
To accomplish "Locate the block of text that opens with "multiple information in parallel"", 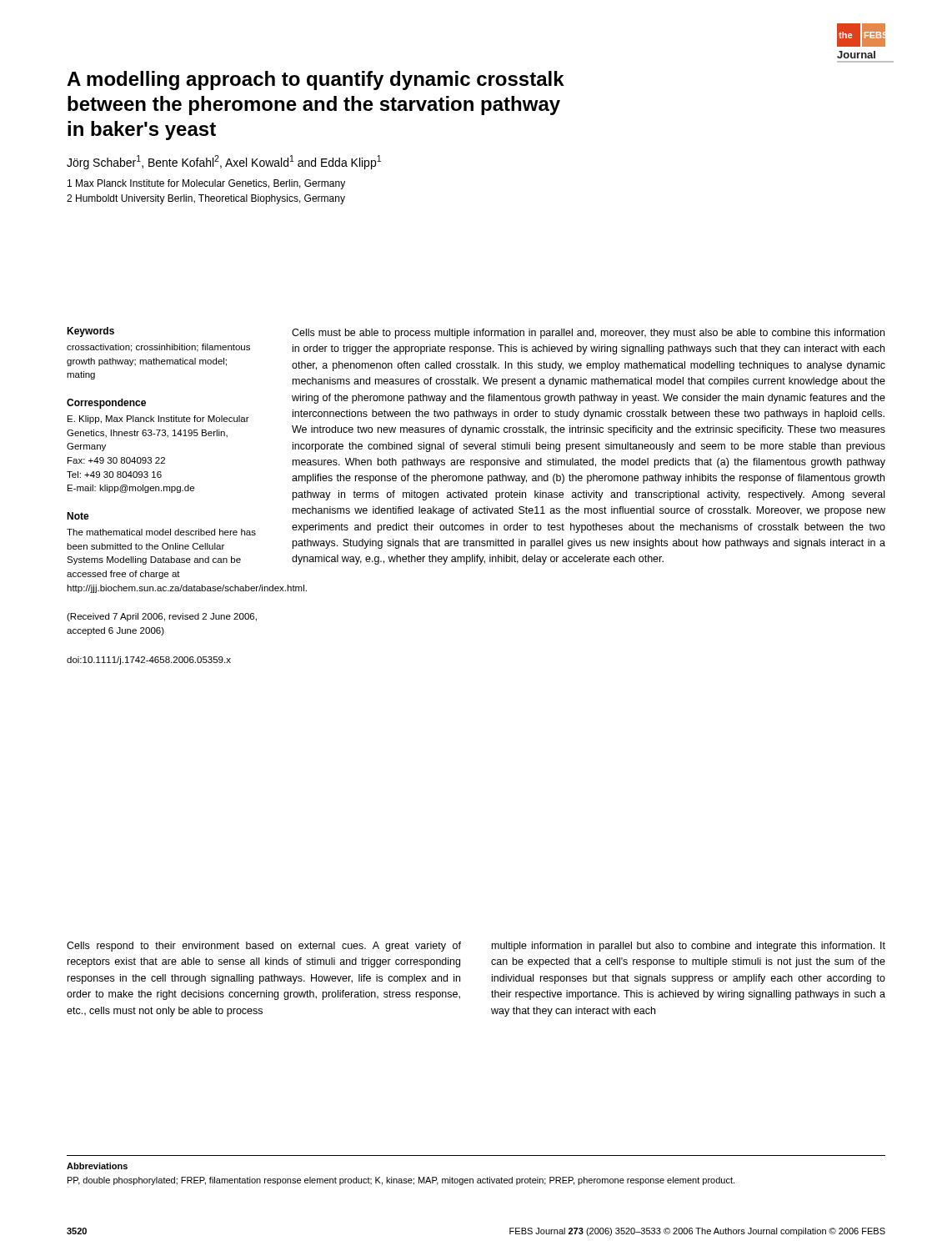I will (x=688, y=978).
